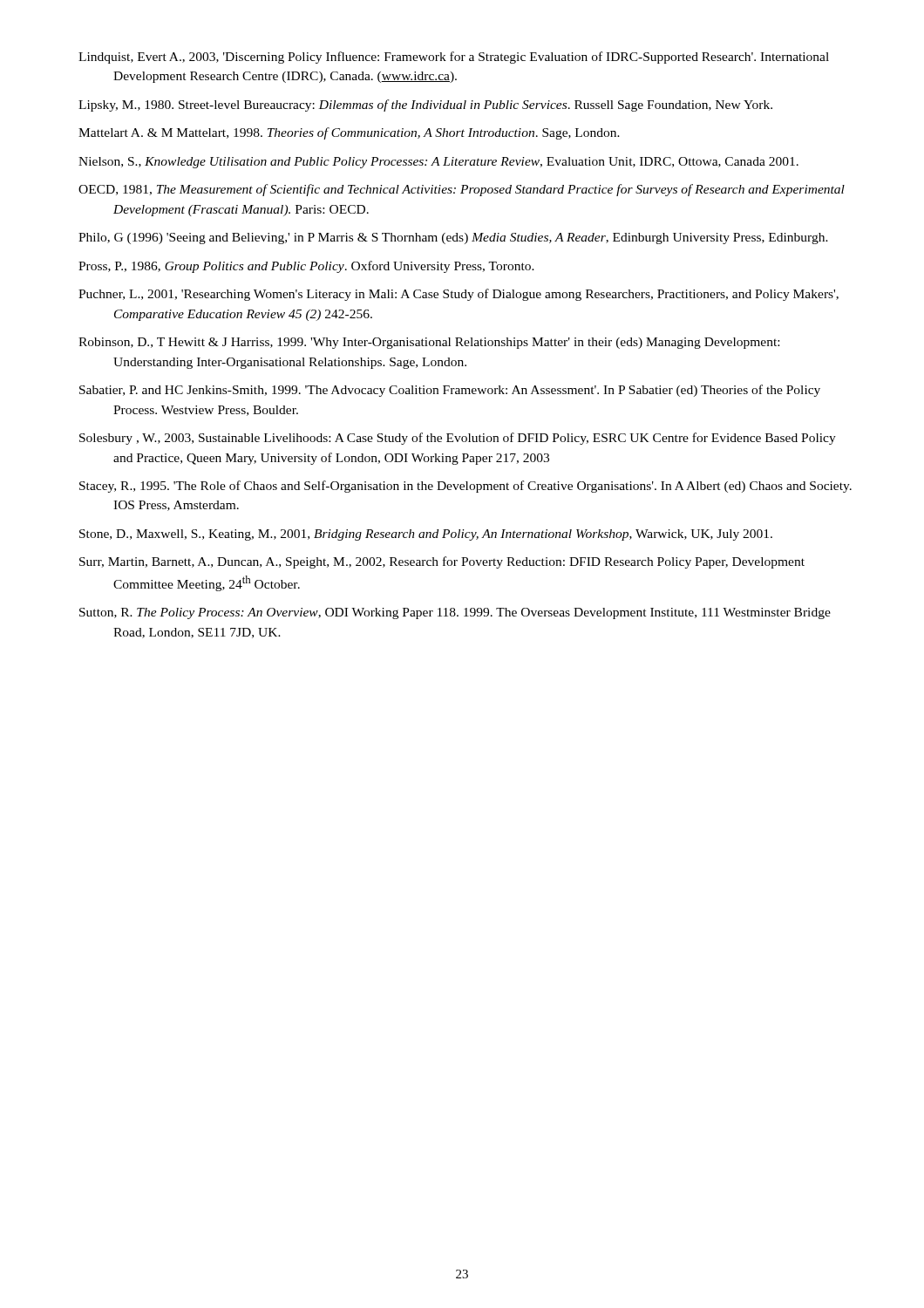Select the text starting "Nielson, S., Knowledge Utilisation"
924x1308 pixels.
pos(439,161)
